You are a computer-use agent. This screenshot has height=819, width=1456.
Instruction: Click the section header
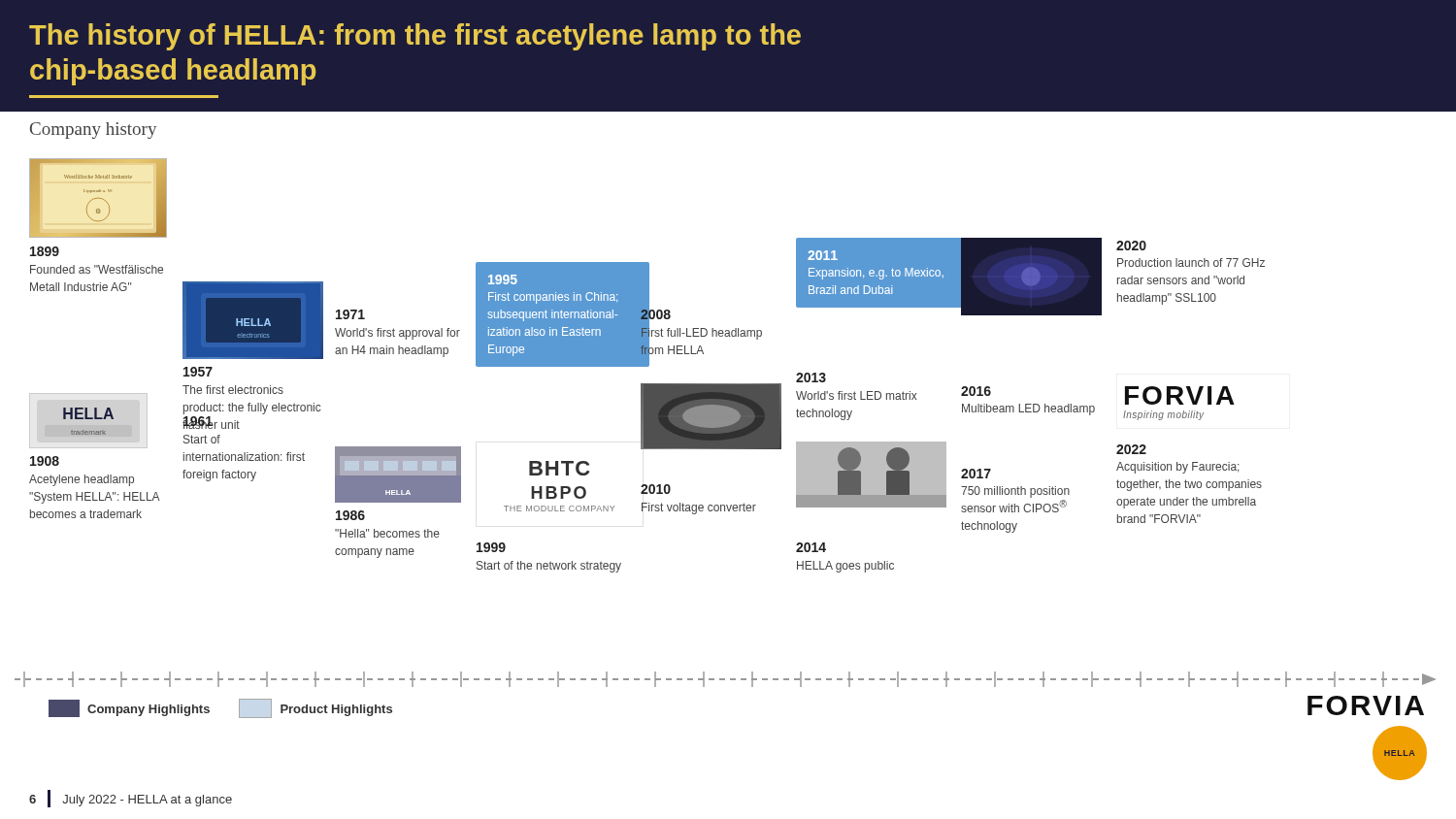tap(93, 128)
